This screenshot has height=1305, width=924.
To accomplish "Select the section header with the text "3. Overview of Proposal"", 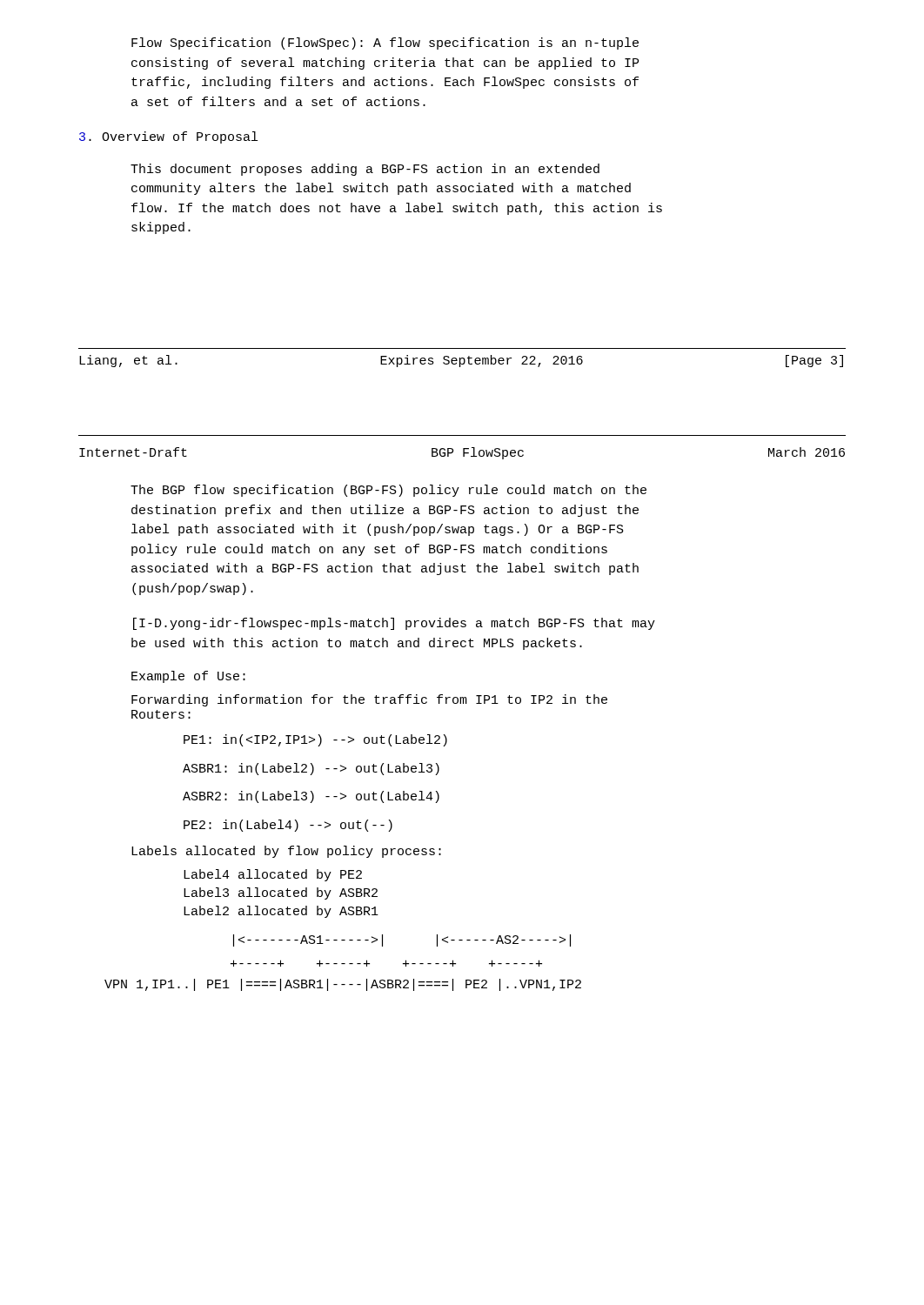I will point(168,138).
